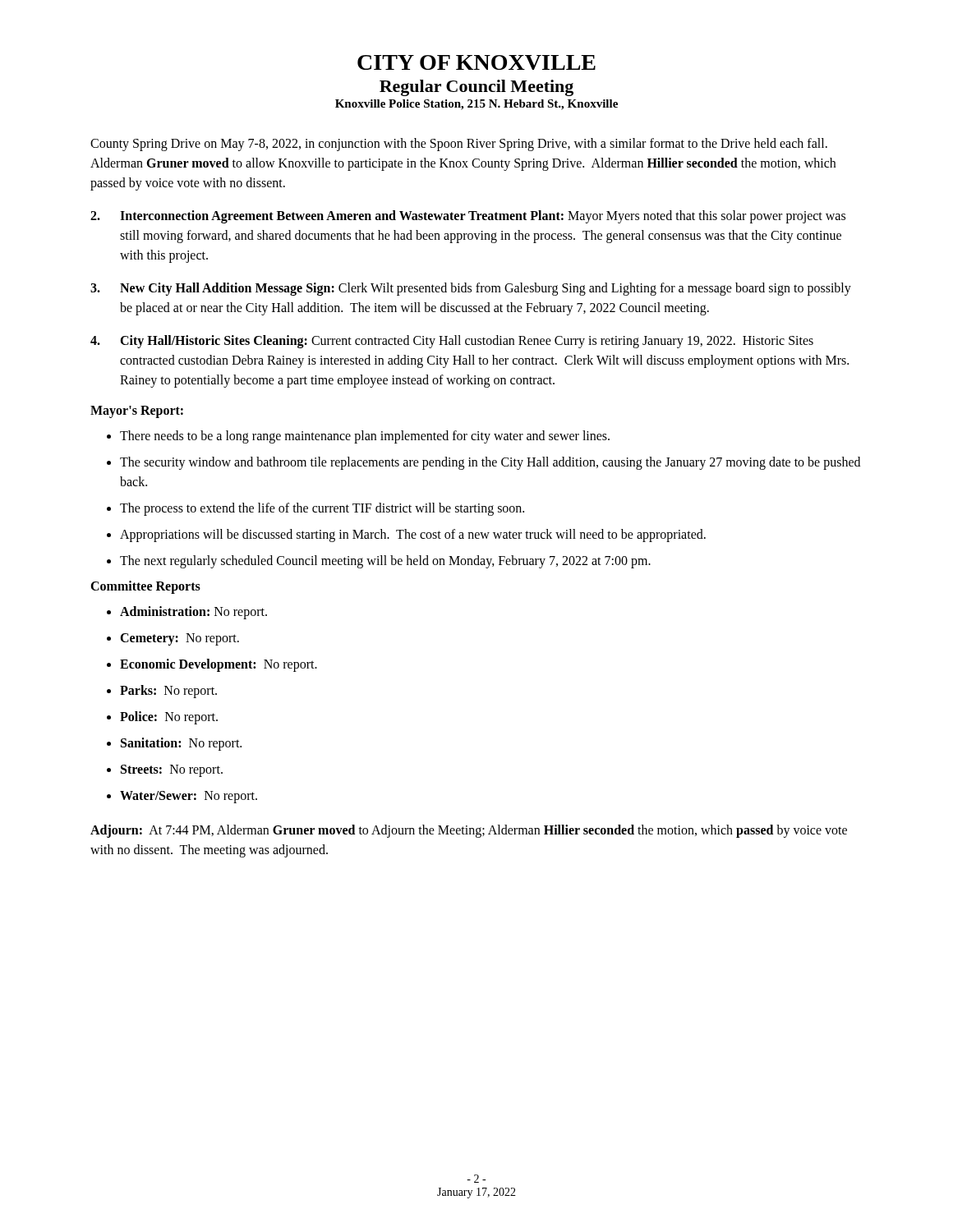Click on the section header that reads "Committee Reports"
The height and width of the screenshot is (1232, 953).
tap(145, 586)
